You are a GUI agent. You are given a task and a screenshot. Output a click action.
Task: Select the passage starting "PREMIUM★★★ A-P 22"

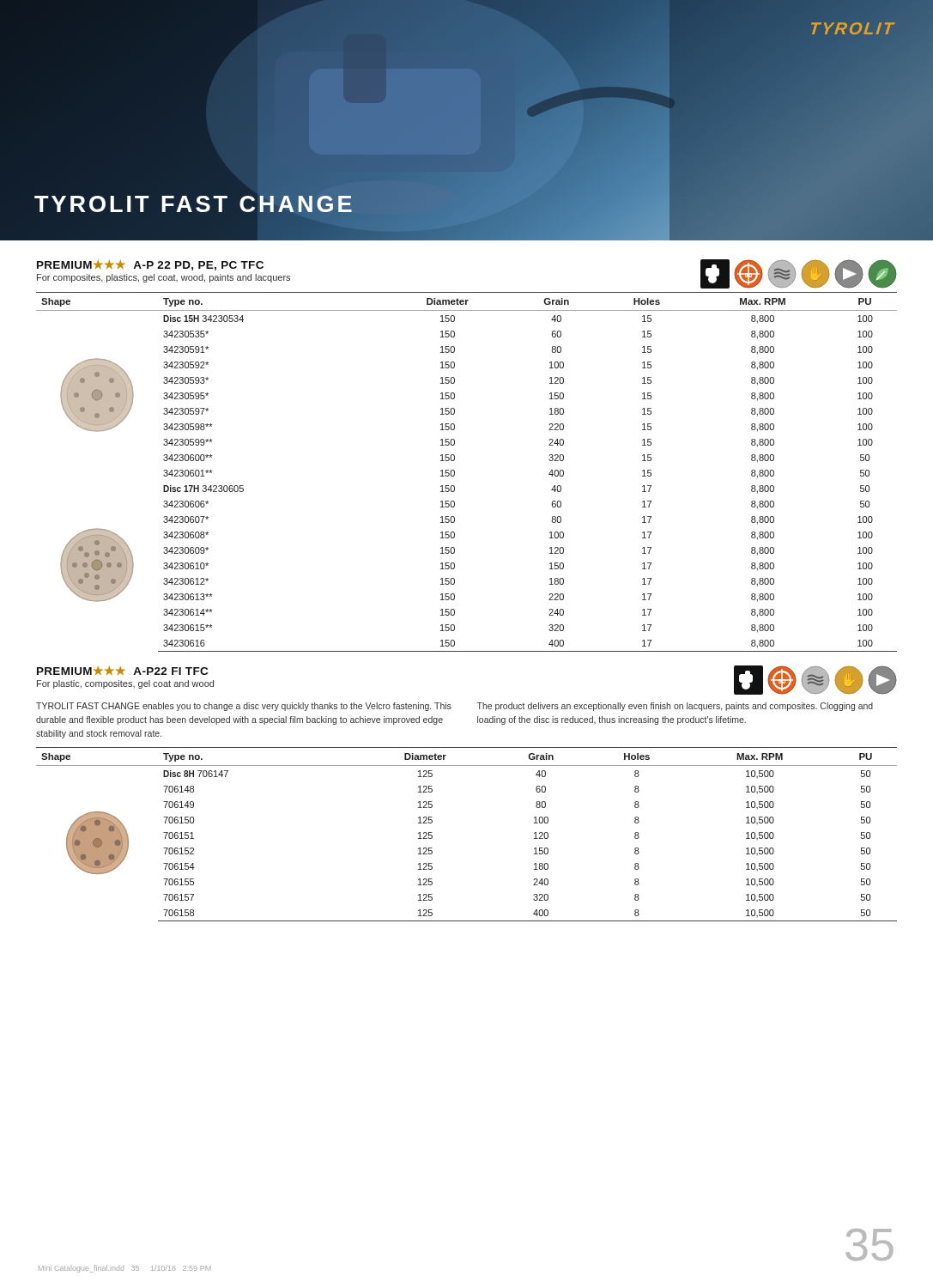pyautogui.click(x=163, y=270)
